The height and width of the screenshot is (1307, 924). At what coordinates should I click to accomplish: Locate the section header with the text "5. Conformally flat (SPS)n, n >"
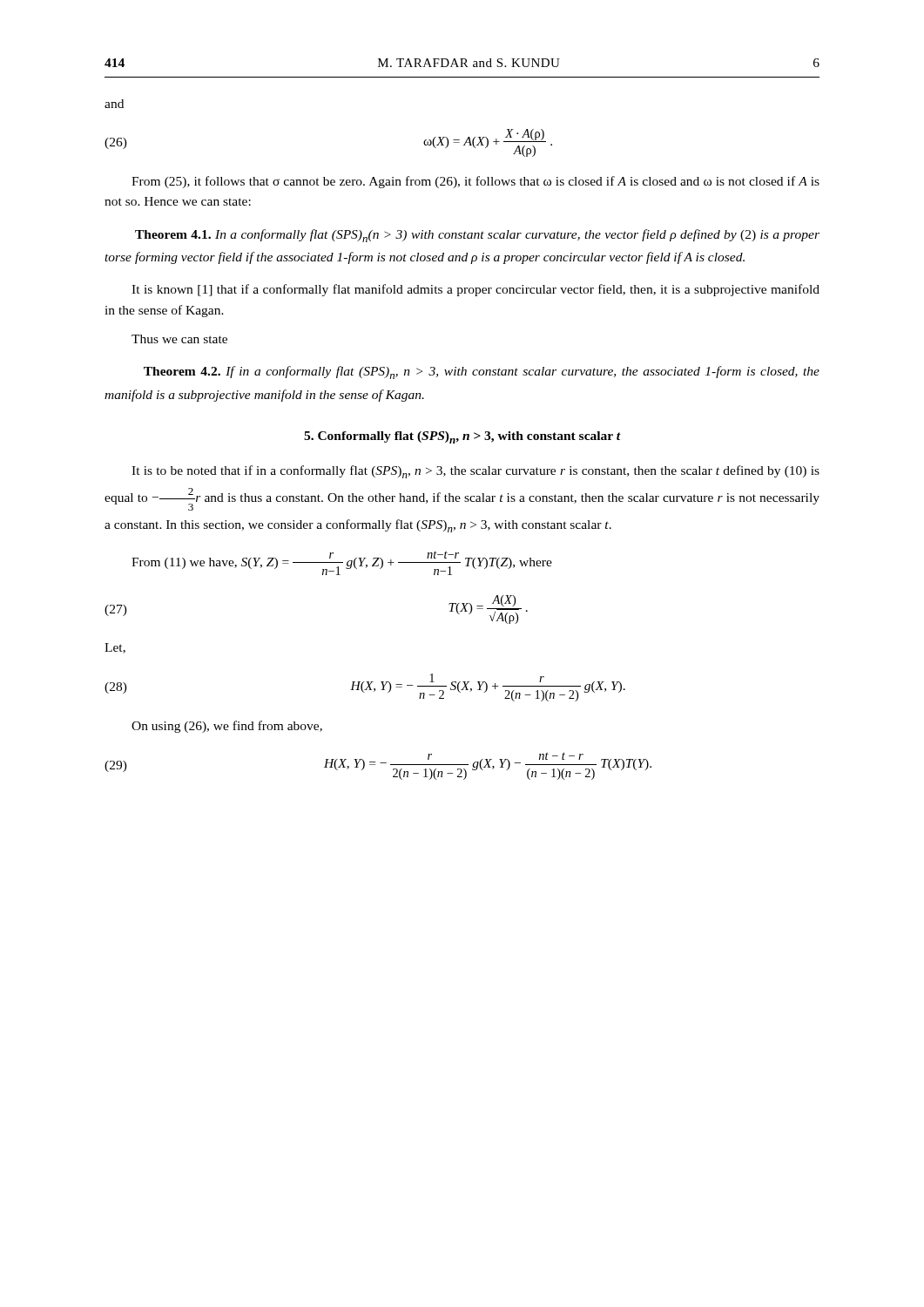pos(462,437)
